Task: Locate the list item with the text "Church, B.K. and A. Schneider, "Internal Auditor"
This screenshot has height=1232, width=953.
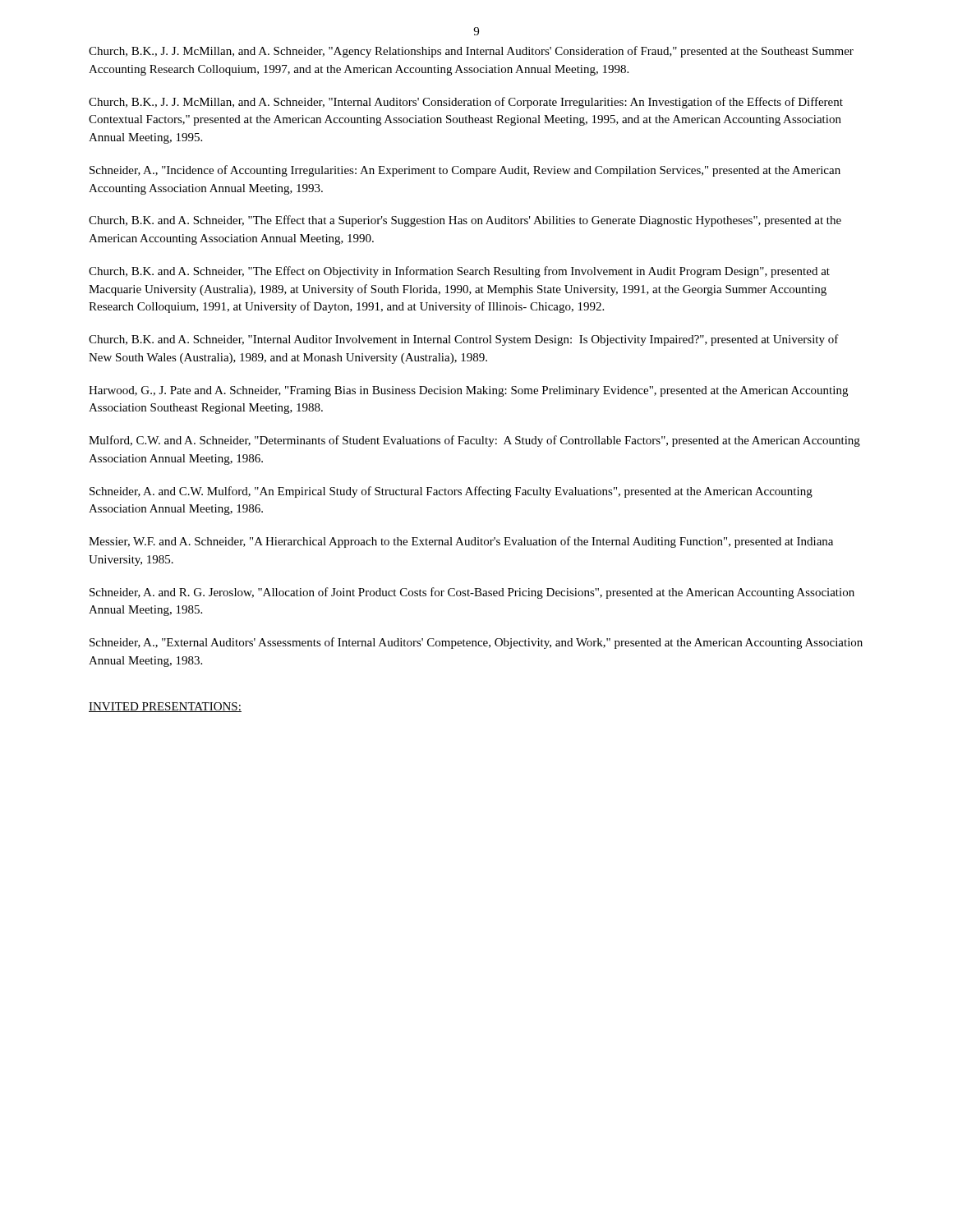Action: pos(463,348)
